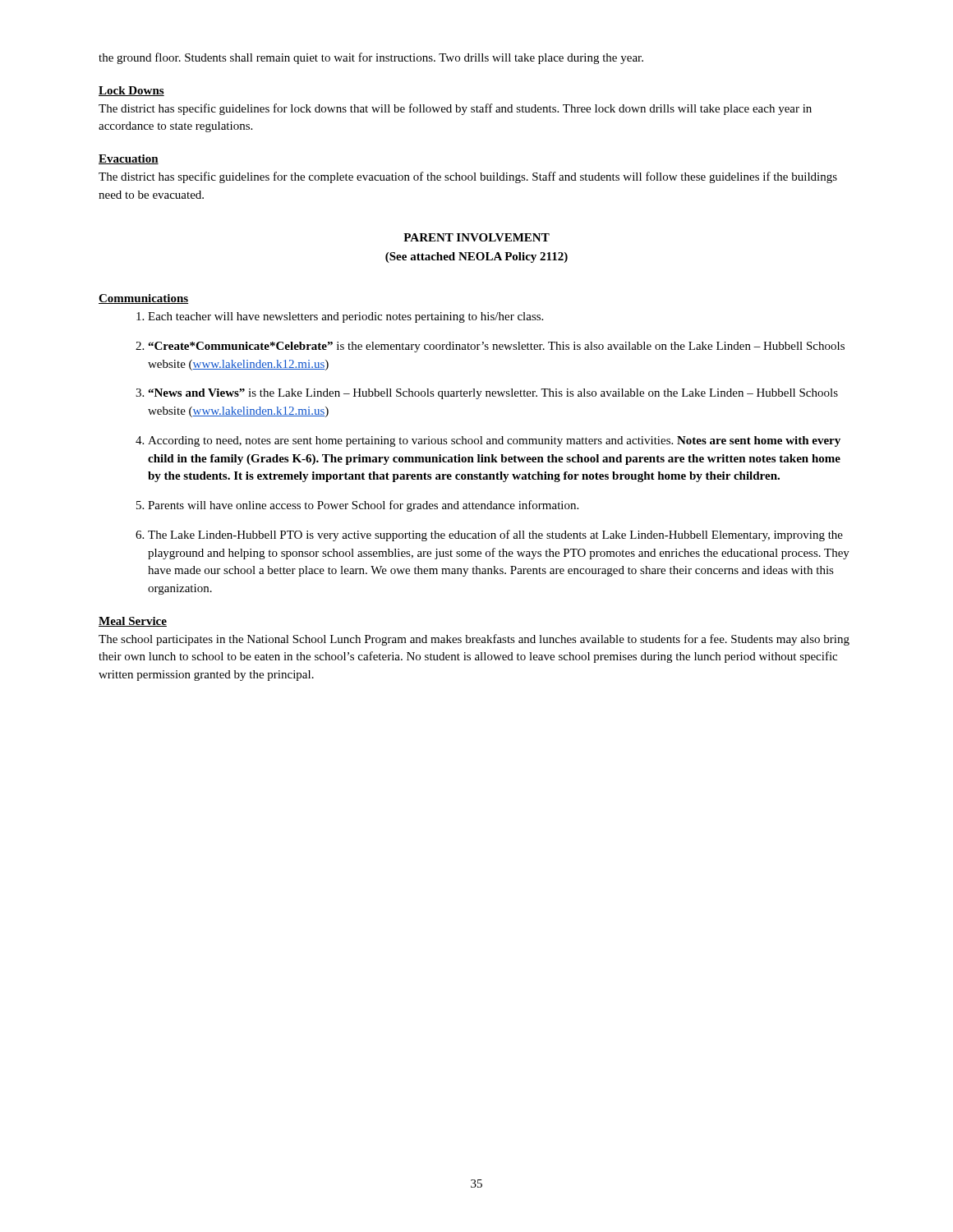Select the list item with the text "“News and Views”"
This screenshot has height=1232, width=953.
coord(493,402)
